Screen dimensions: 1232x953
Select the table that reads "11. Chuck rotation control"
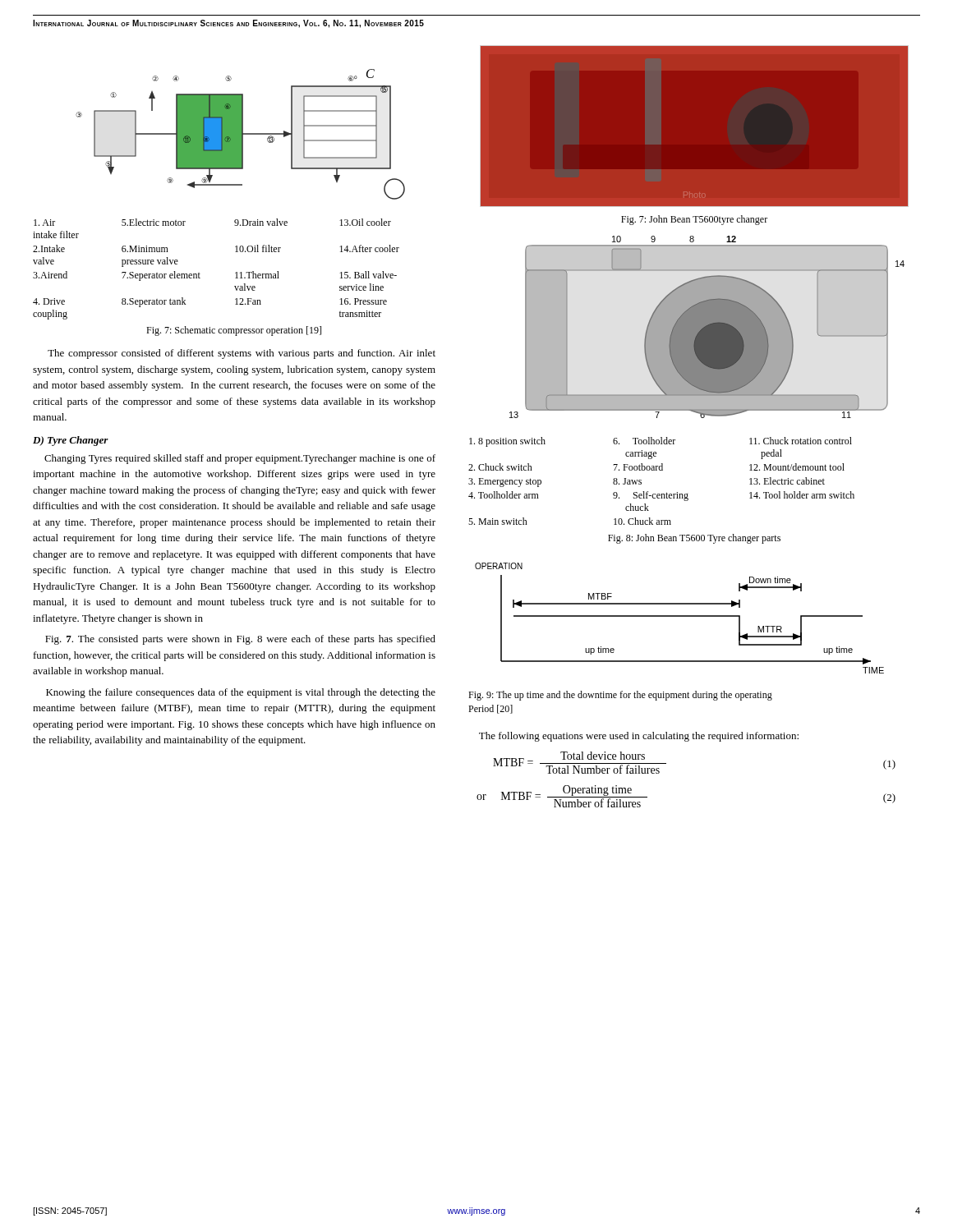(x=694, y=482)
